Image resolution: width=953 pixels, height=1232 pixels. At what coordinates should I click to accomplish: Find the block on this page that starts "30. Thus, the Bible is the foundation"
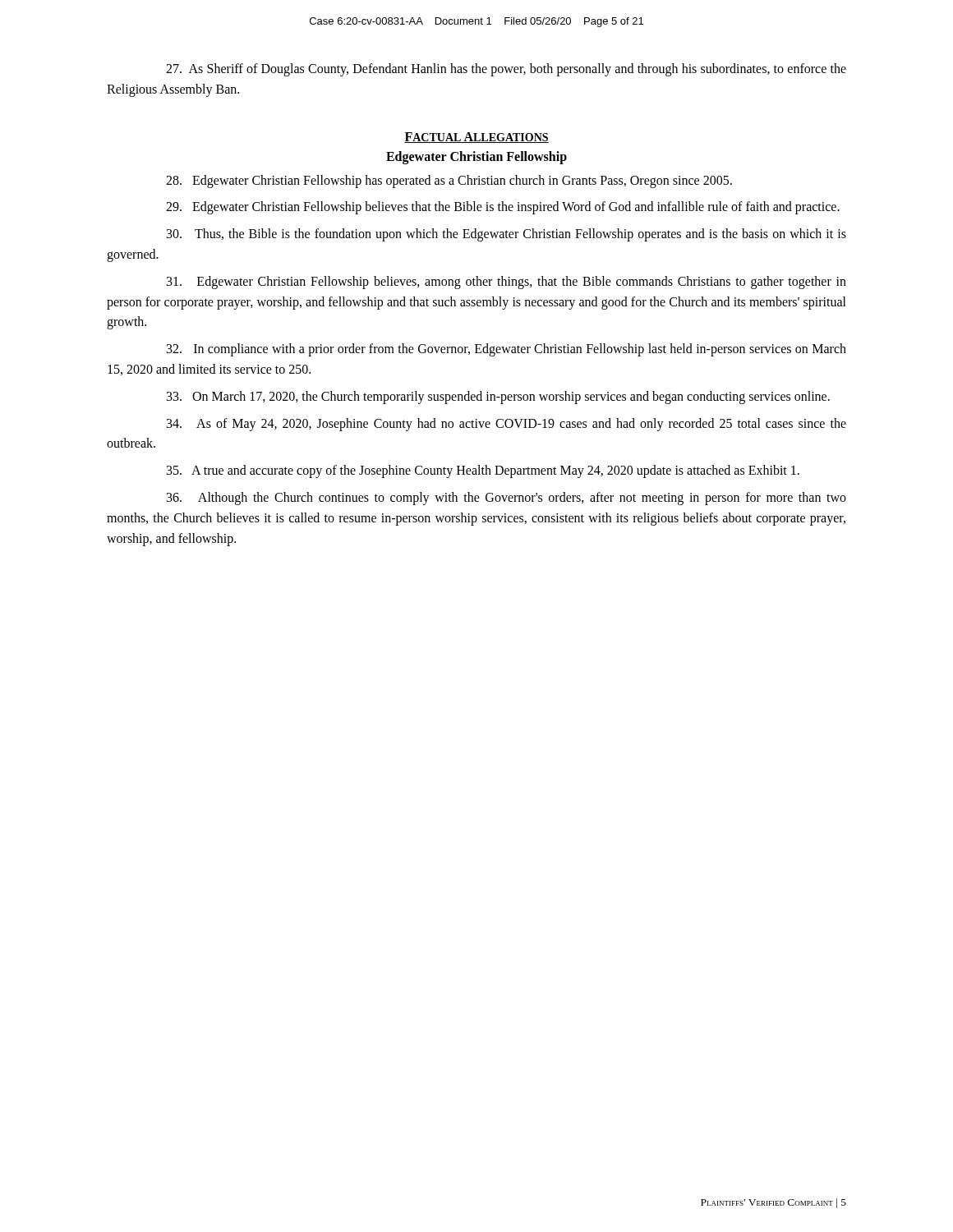pos(476,244)
